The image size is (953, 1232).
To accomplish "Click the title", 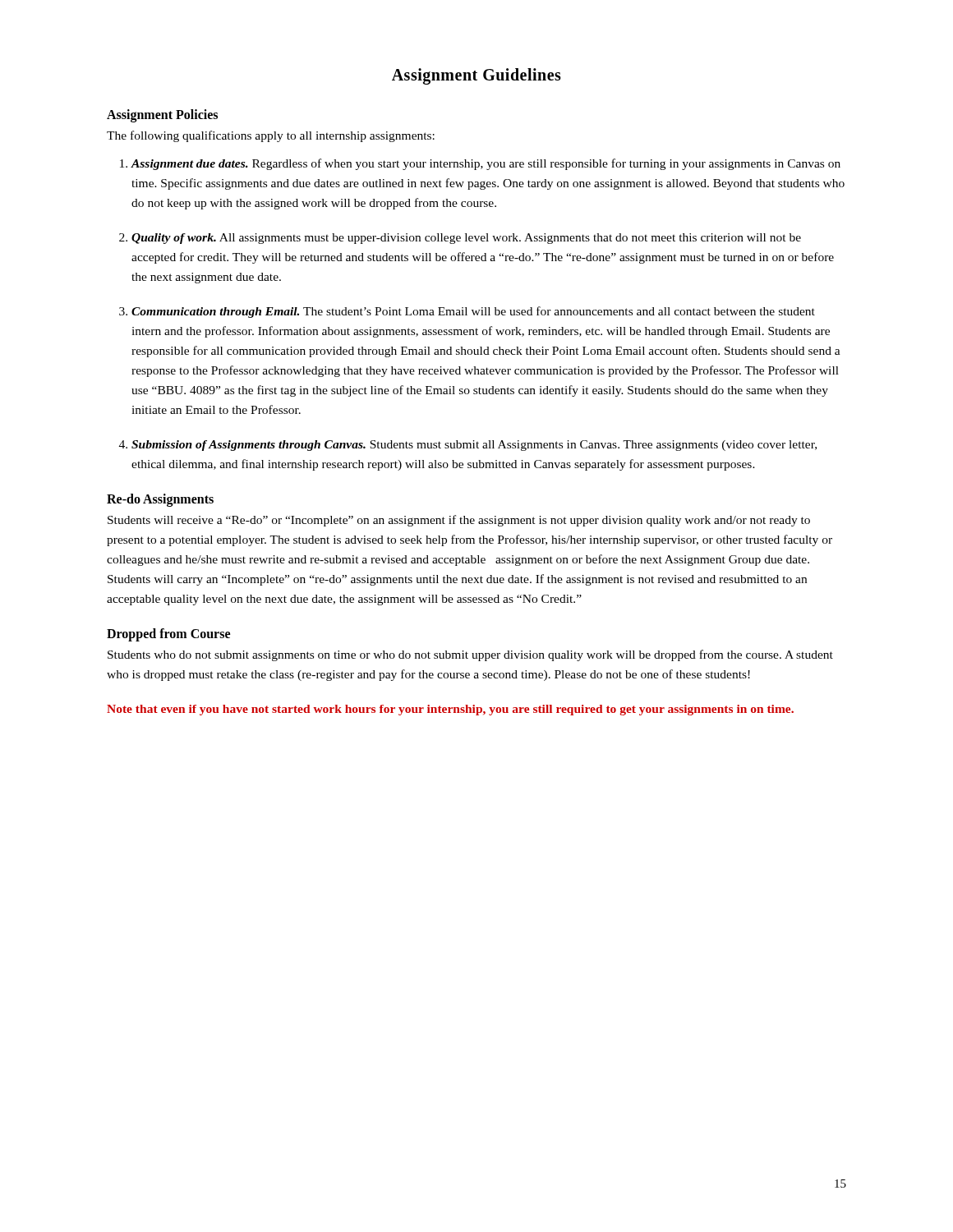I will coord(476,75).
